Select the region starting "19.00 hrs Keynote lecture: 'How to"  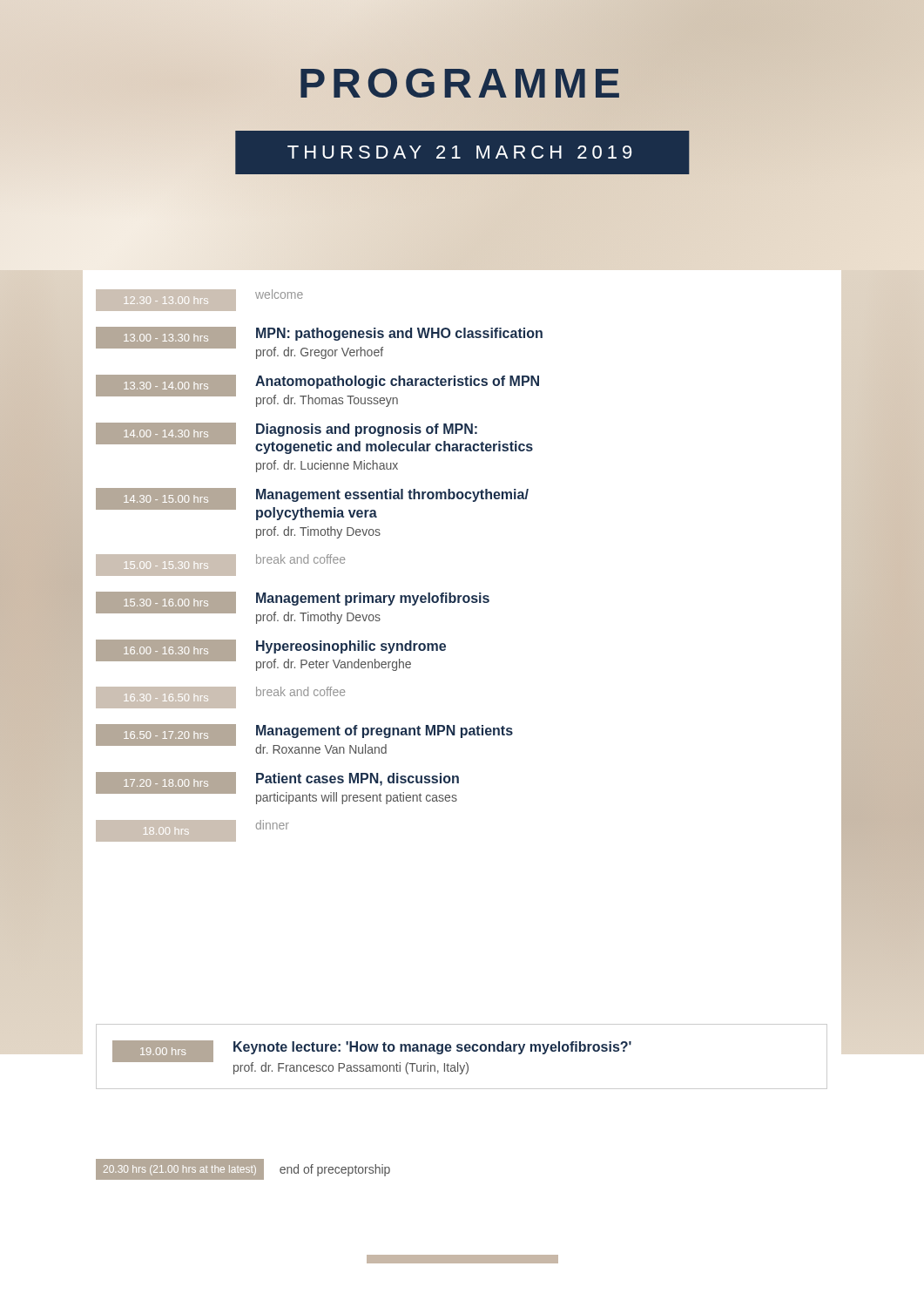coord(462,1056)
